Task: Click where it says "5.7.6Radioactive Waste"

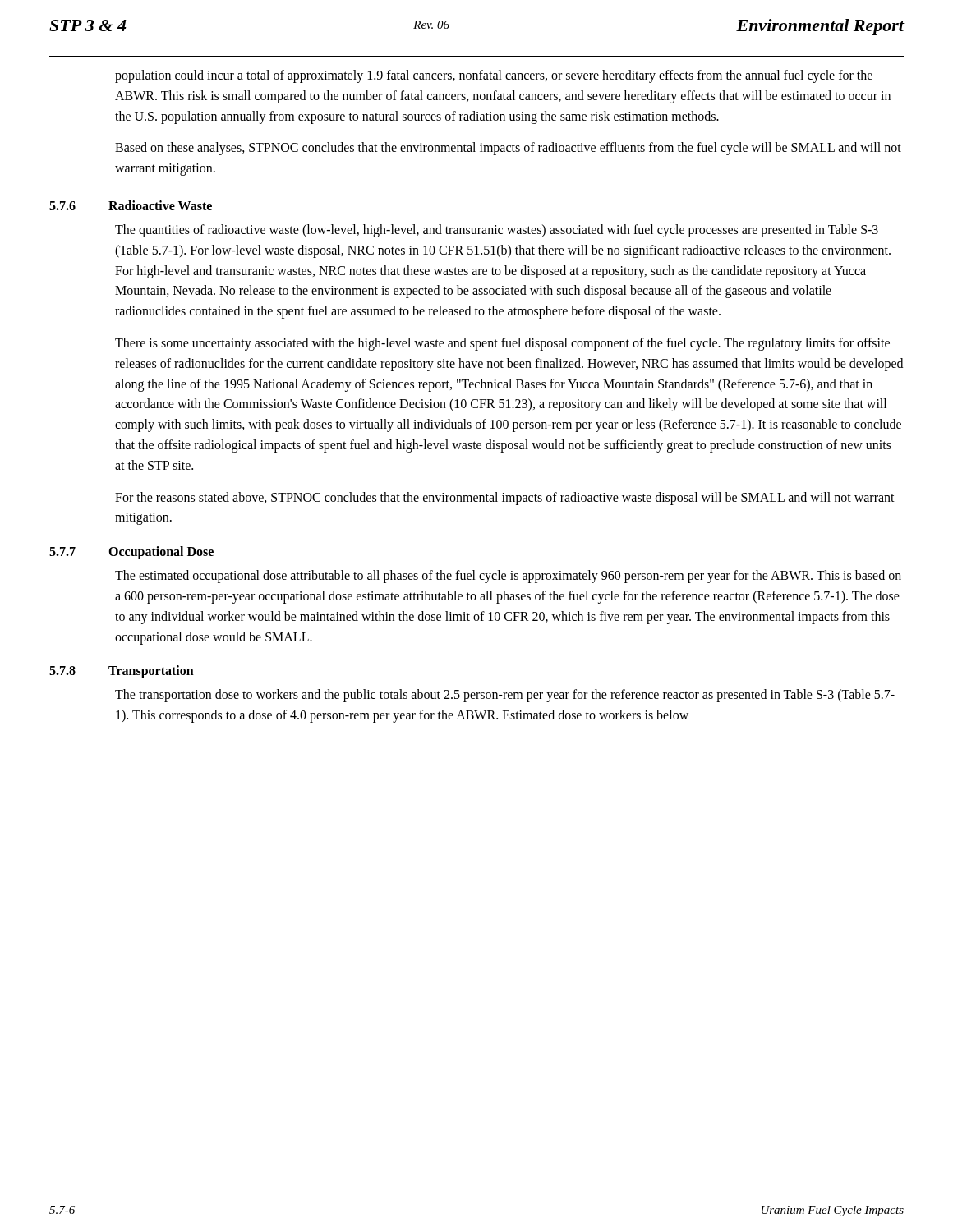Action: pos(131,206)
